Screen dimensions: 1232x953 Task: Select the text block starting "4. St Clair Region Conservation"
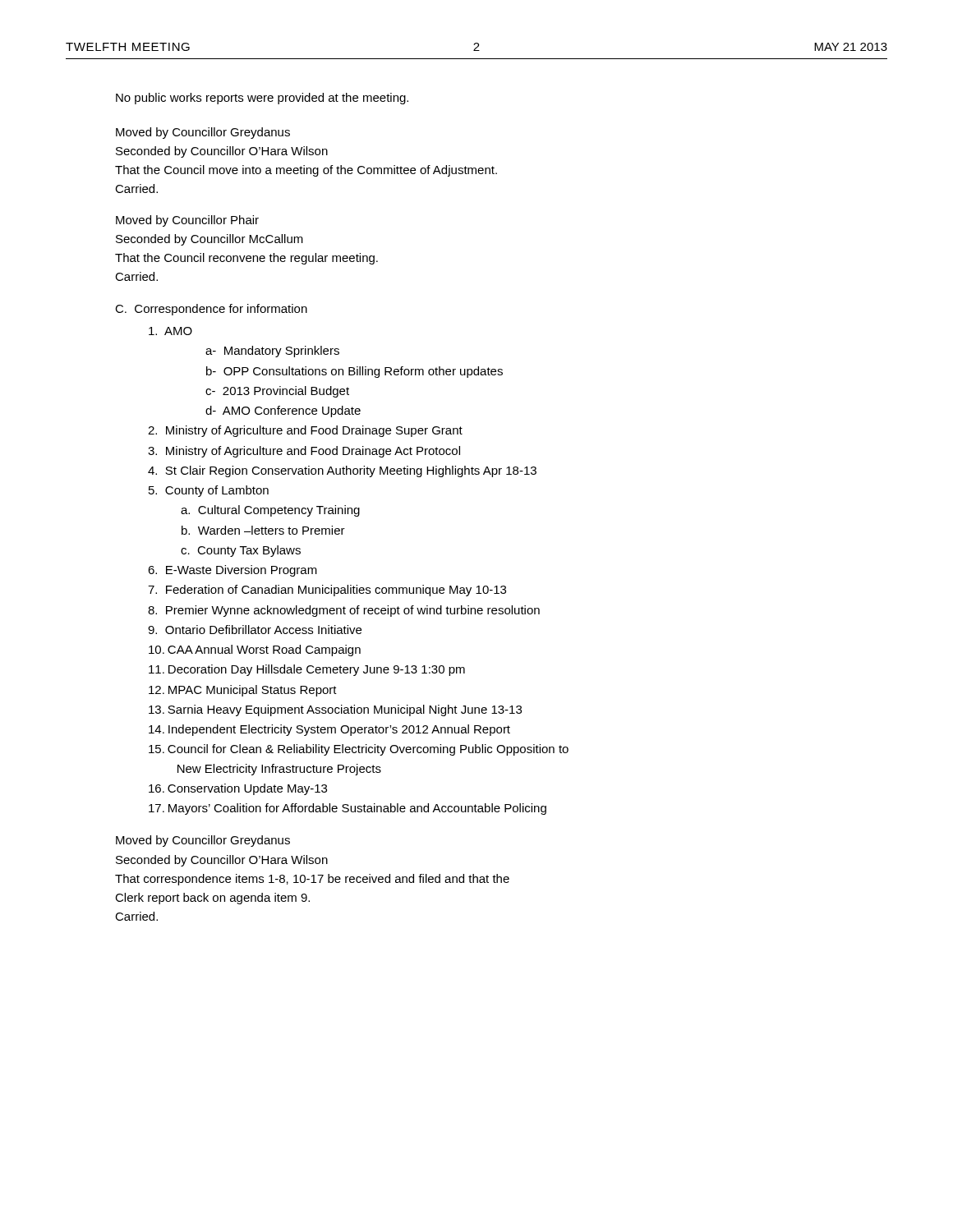pyautogui.click(x=342, y=470)
